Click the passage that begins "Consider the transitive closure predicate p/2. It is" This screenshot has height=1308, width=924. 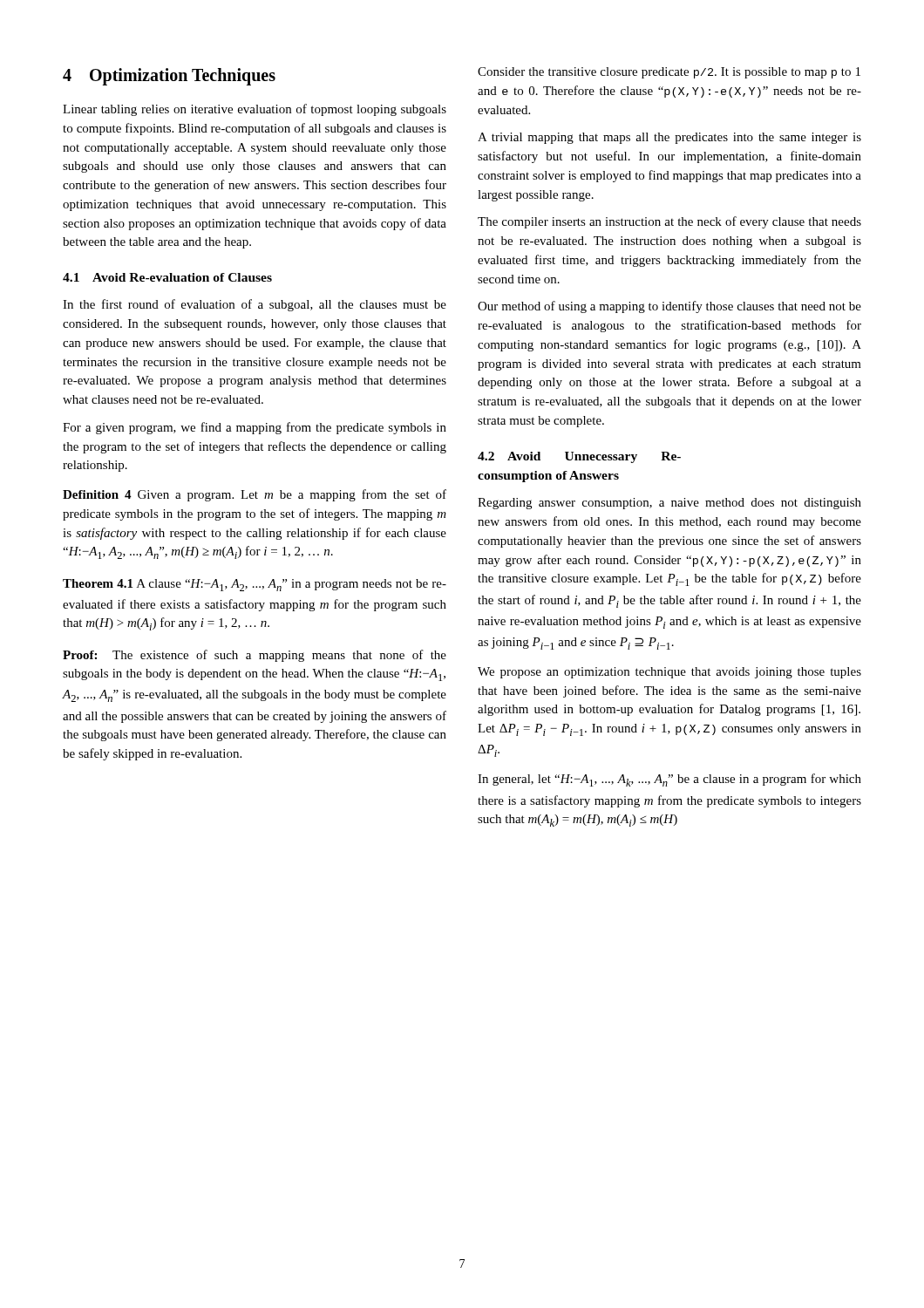pos(669,247)
